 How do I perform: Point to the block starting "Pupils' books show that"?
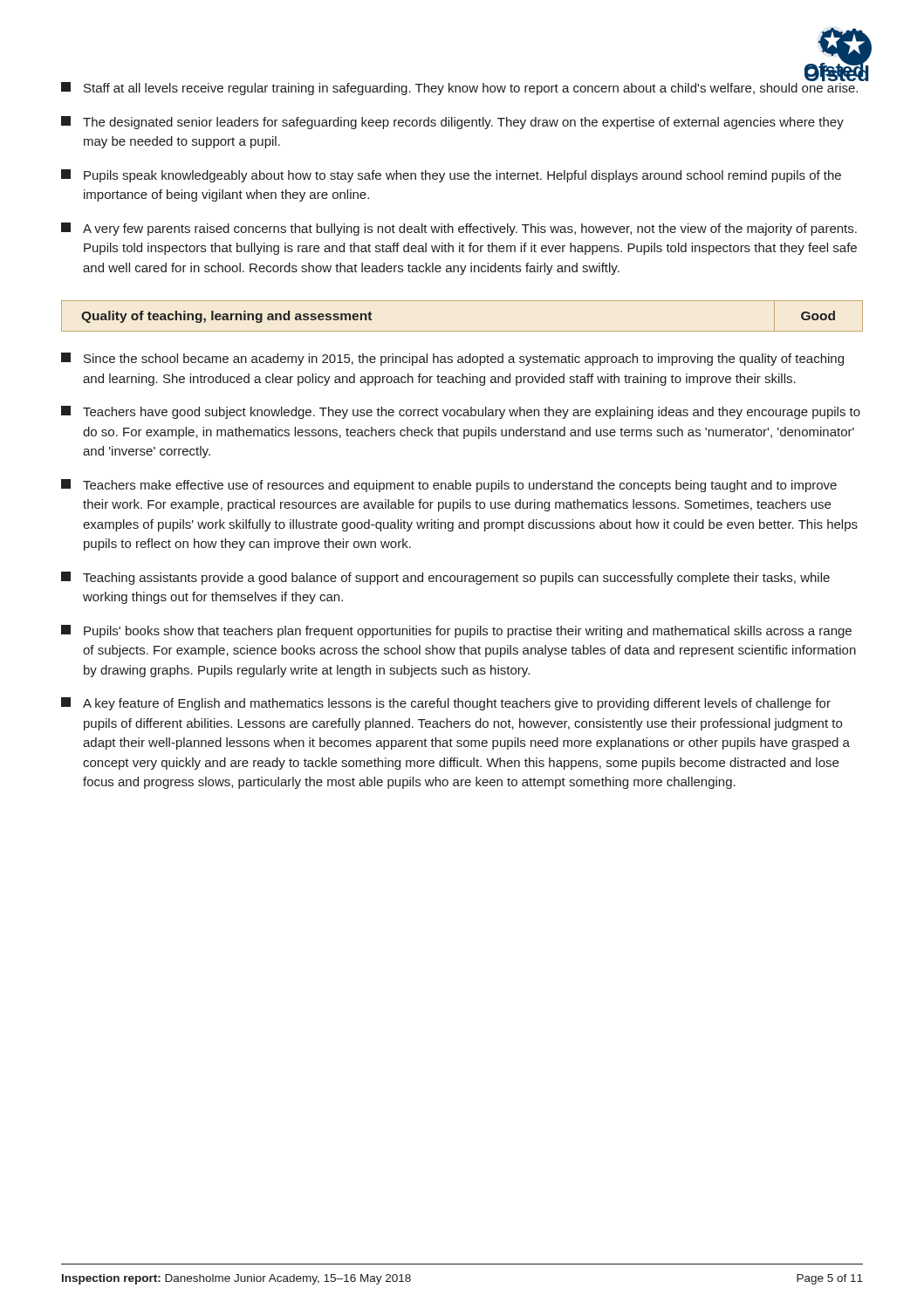(x=462, y=650)
